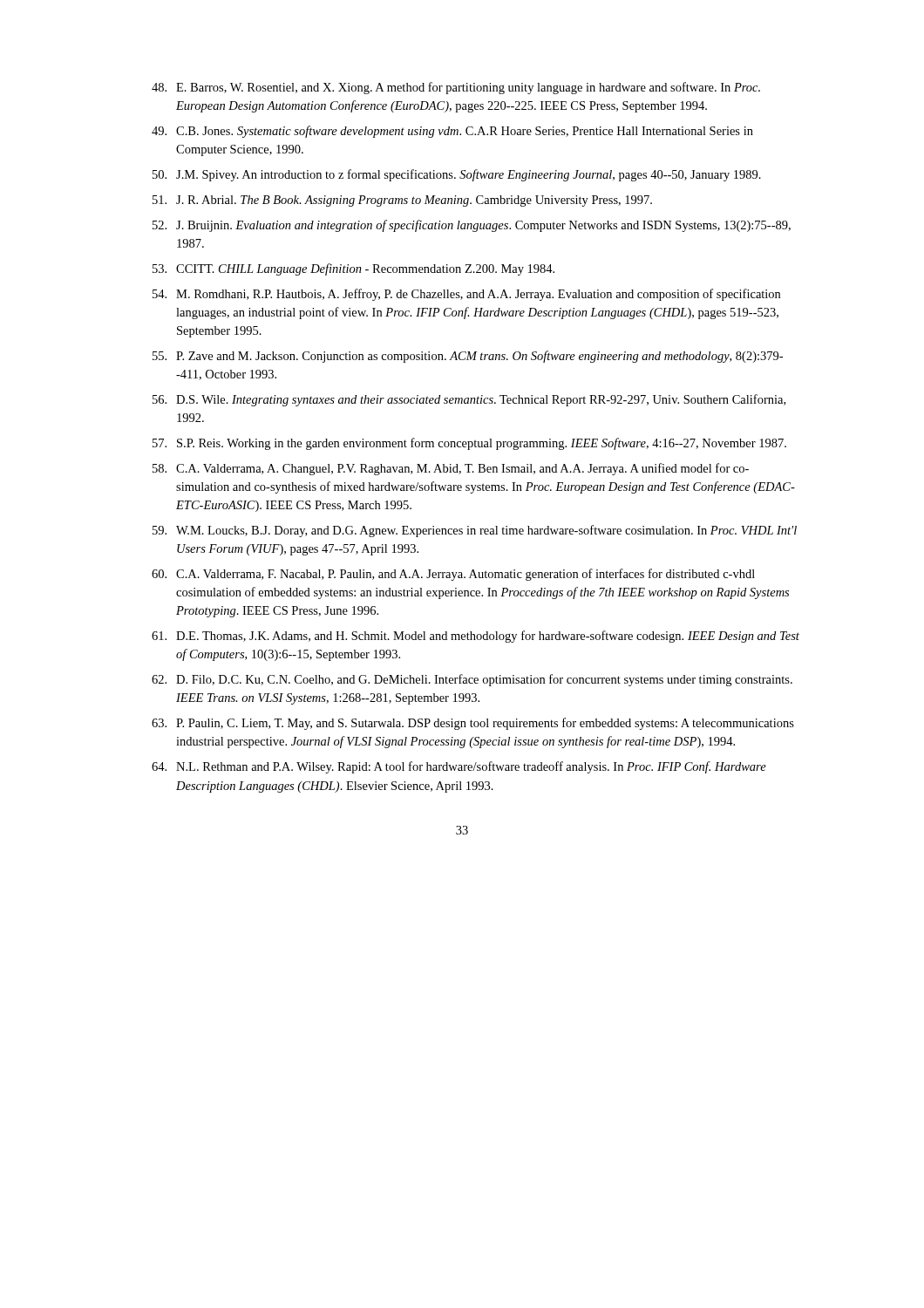Navigate to the passage starting "53. CCITT. CHILL Language Definition -"

coord(462,269)
